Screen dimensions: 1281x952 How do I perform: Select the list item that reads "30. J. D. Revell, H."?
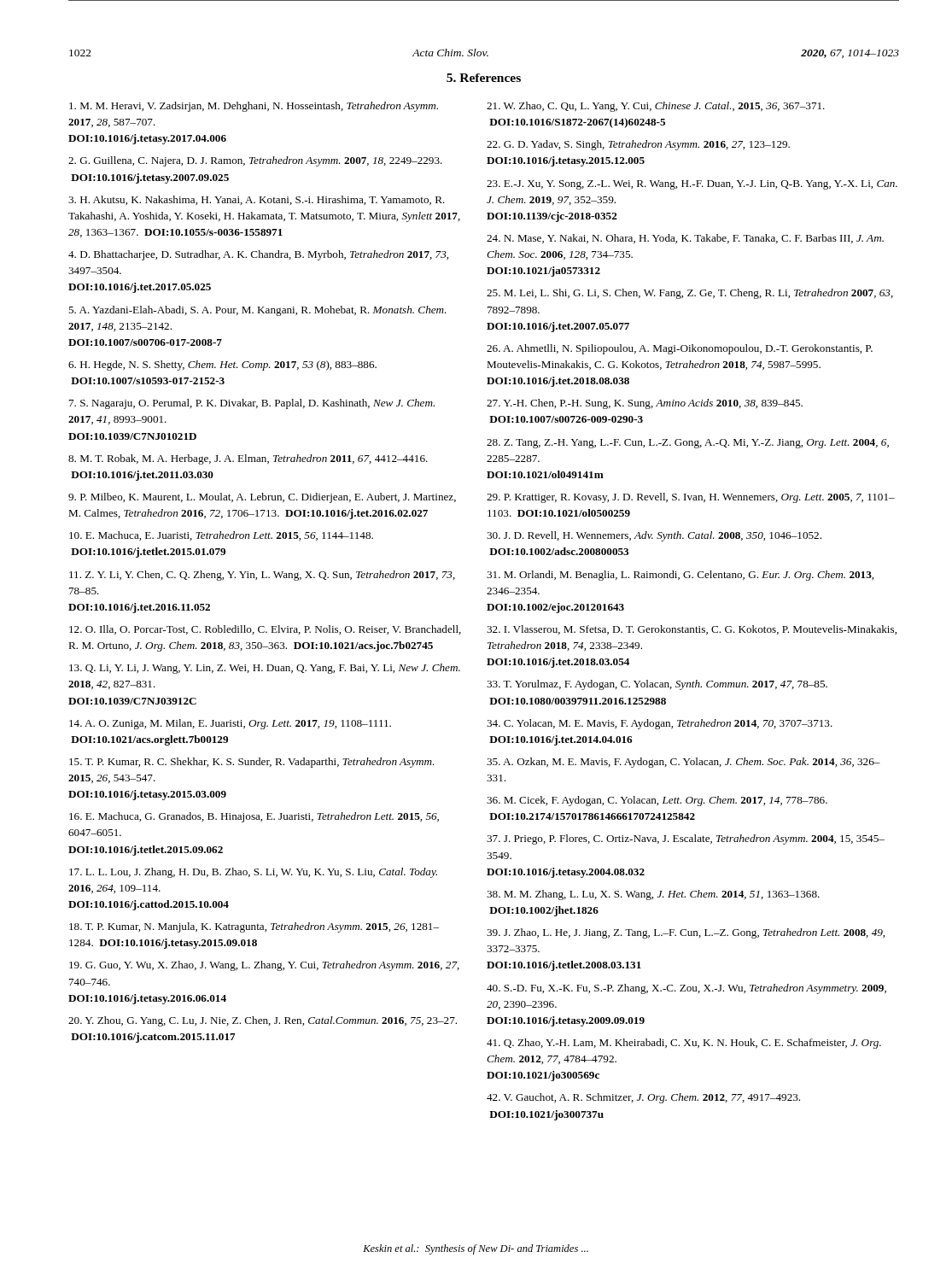[x=654, y=543]
